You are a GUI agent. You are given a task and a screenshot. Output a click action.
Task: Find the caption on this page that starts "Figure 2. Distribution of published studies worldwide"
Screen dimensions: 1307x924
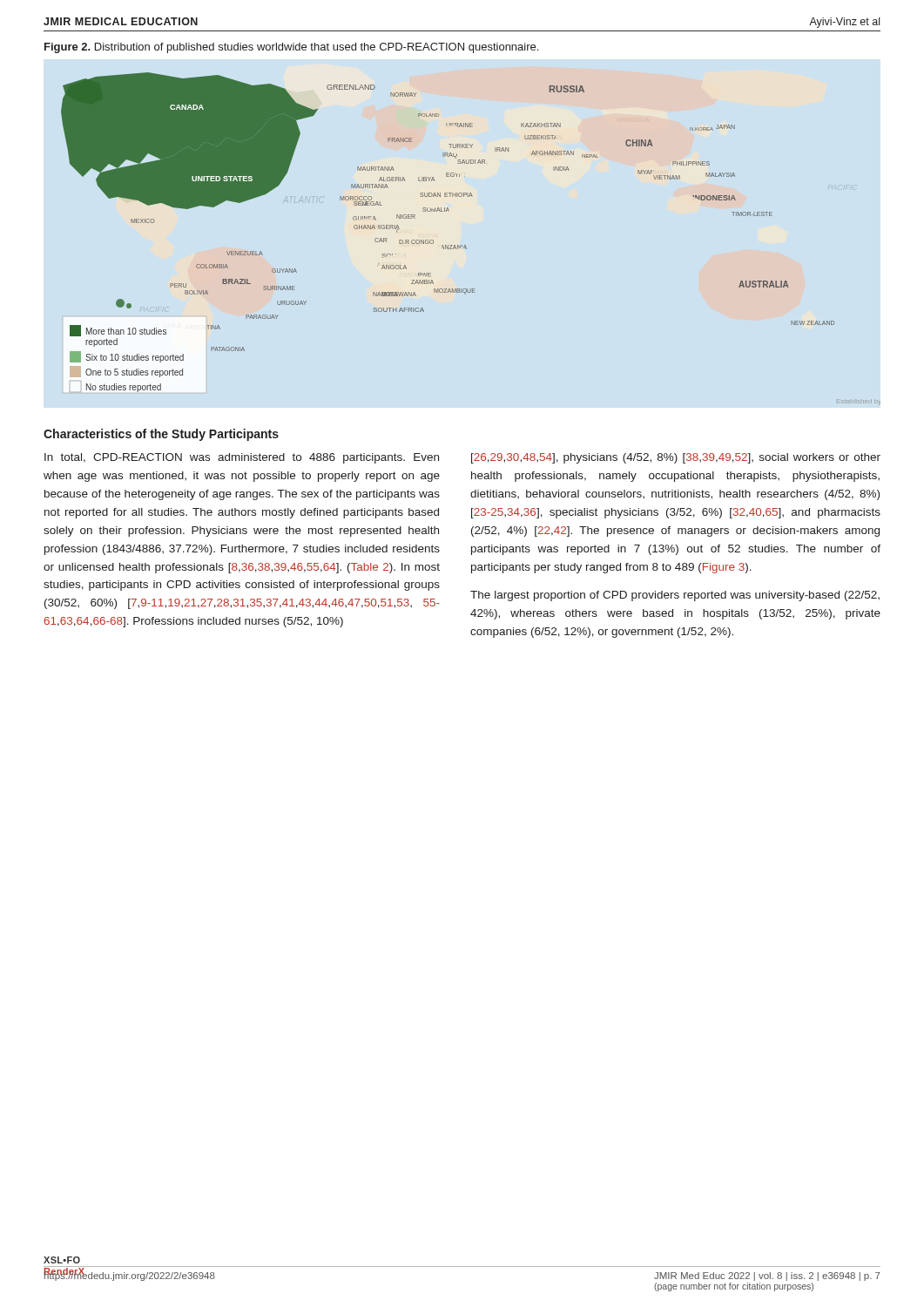291,47
